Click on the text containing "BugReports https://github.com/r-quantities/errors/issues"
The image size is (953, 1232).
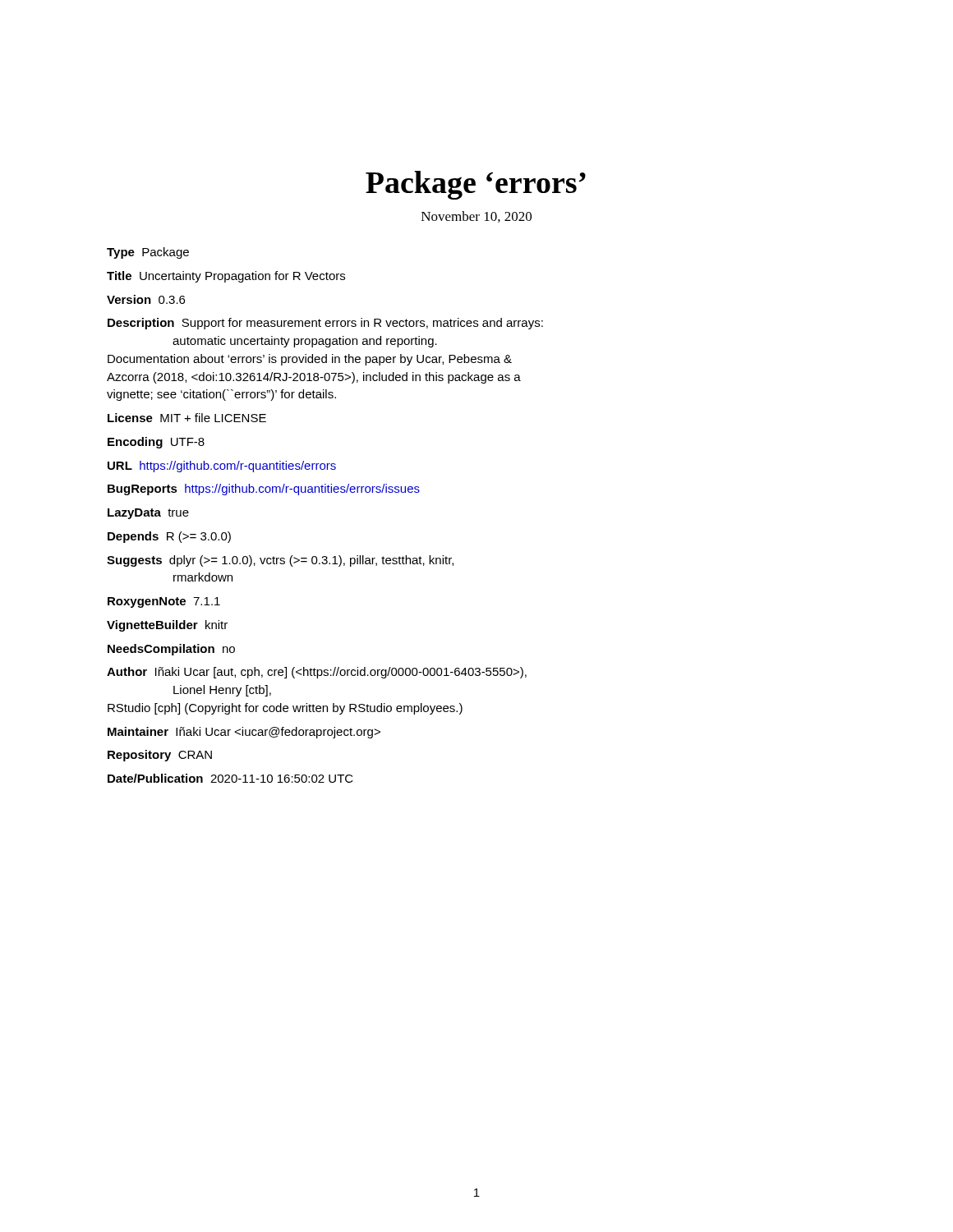263,488
